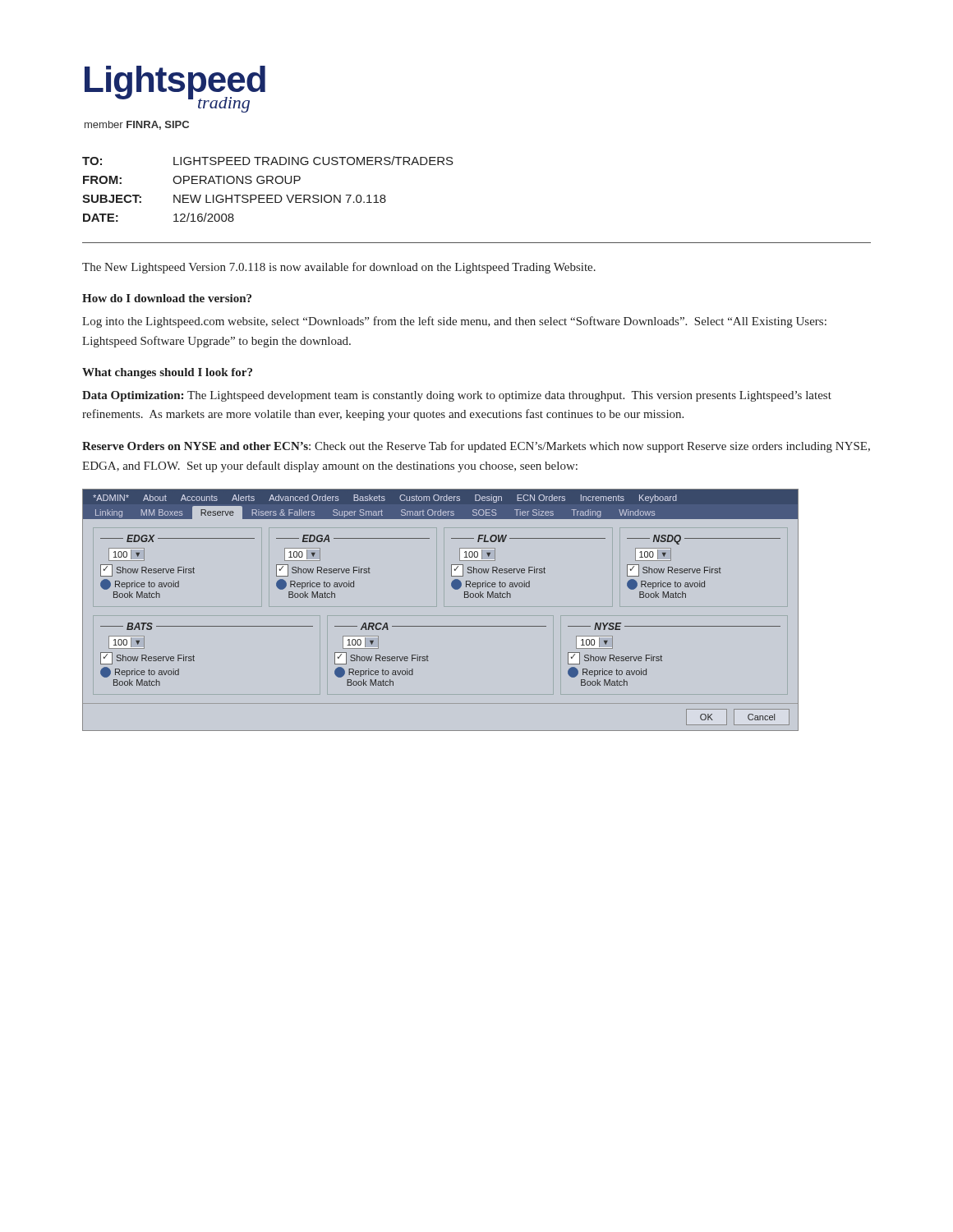Find the logo
Viewport: 953px width, 1232px height.
pos(476,90)
